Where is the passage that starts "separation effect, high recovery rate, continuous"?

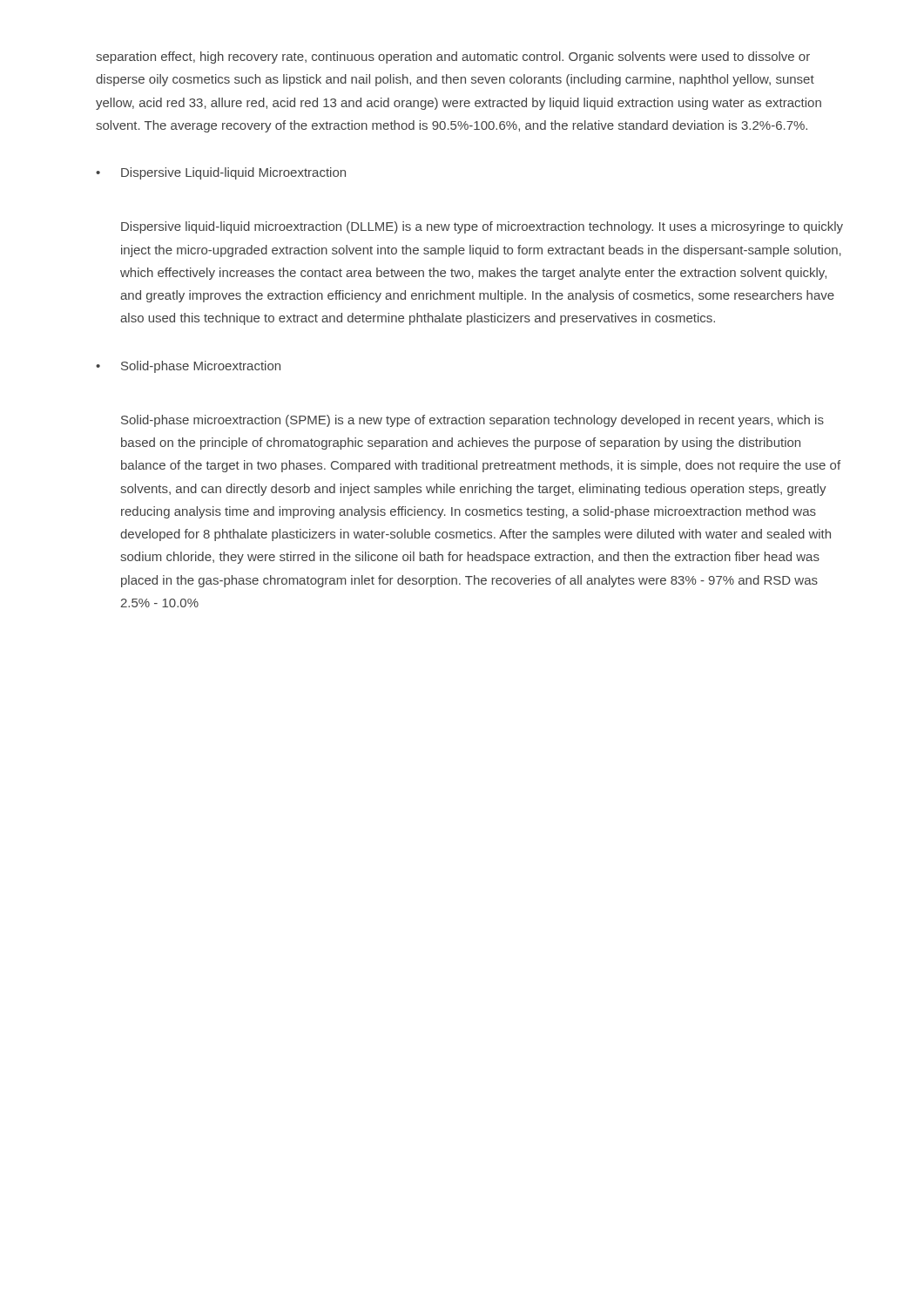(459, 91)
